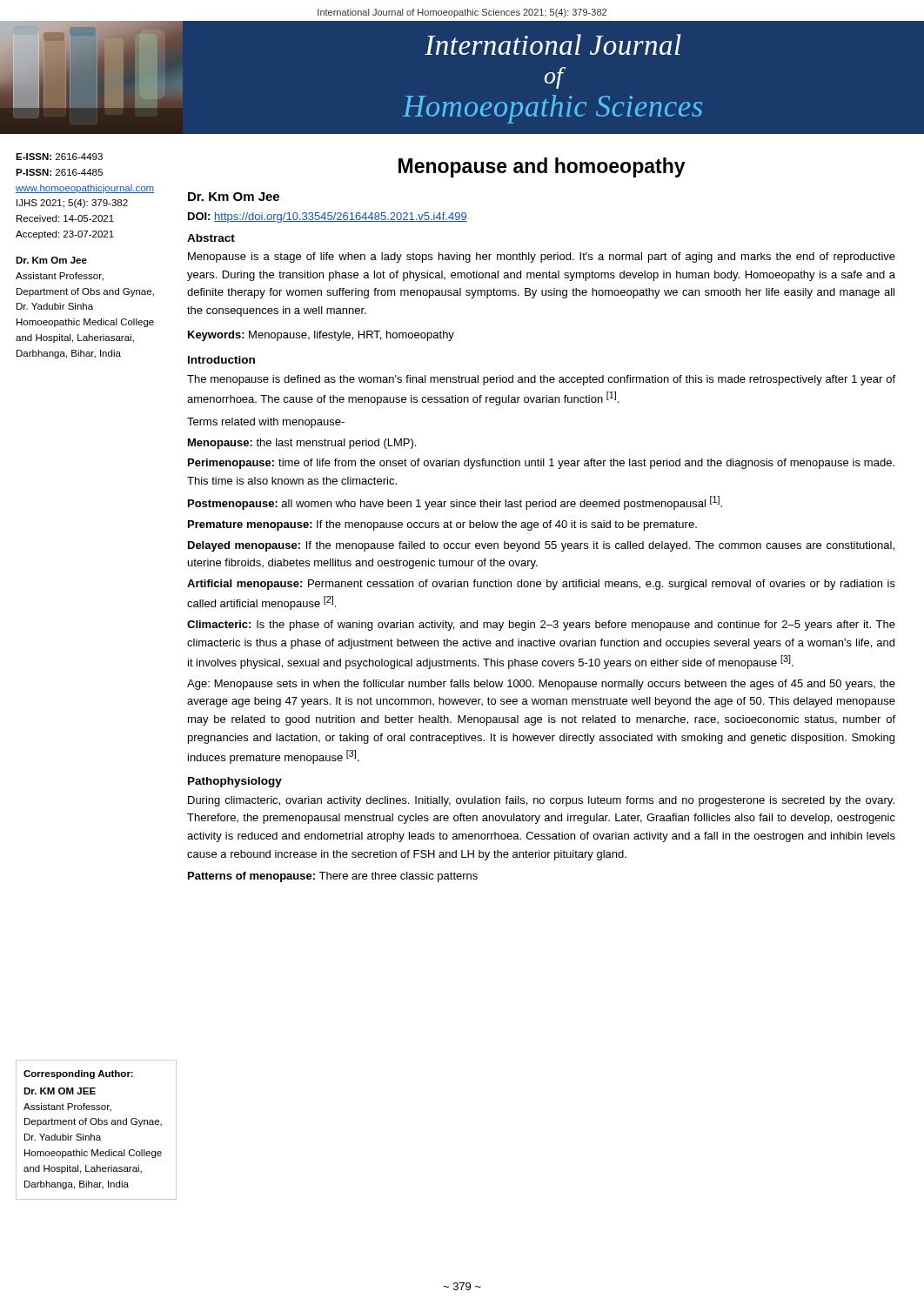Click on the section header that says "Dr. Km Om Jee"
Image resolution: width=924 pixels, height=1305 pixels.
click(x=233, y=196)
